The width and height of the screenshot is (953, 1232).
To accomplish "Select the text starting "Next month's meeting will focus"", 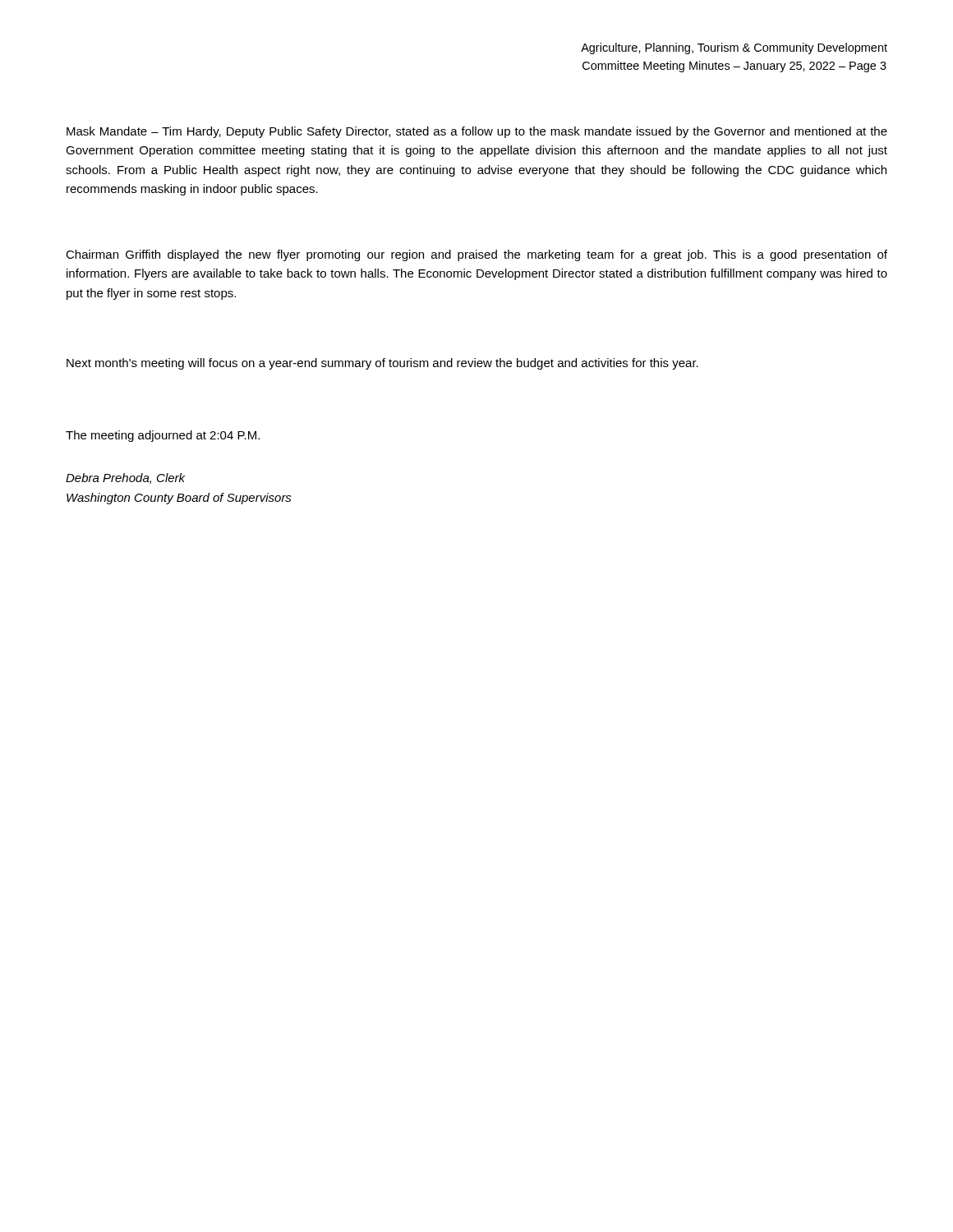I will (382, 363).
